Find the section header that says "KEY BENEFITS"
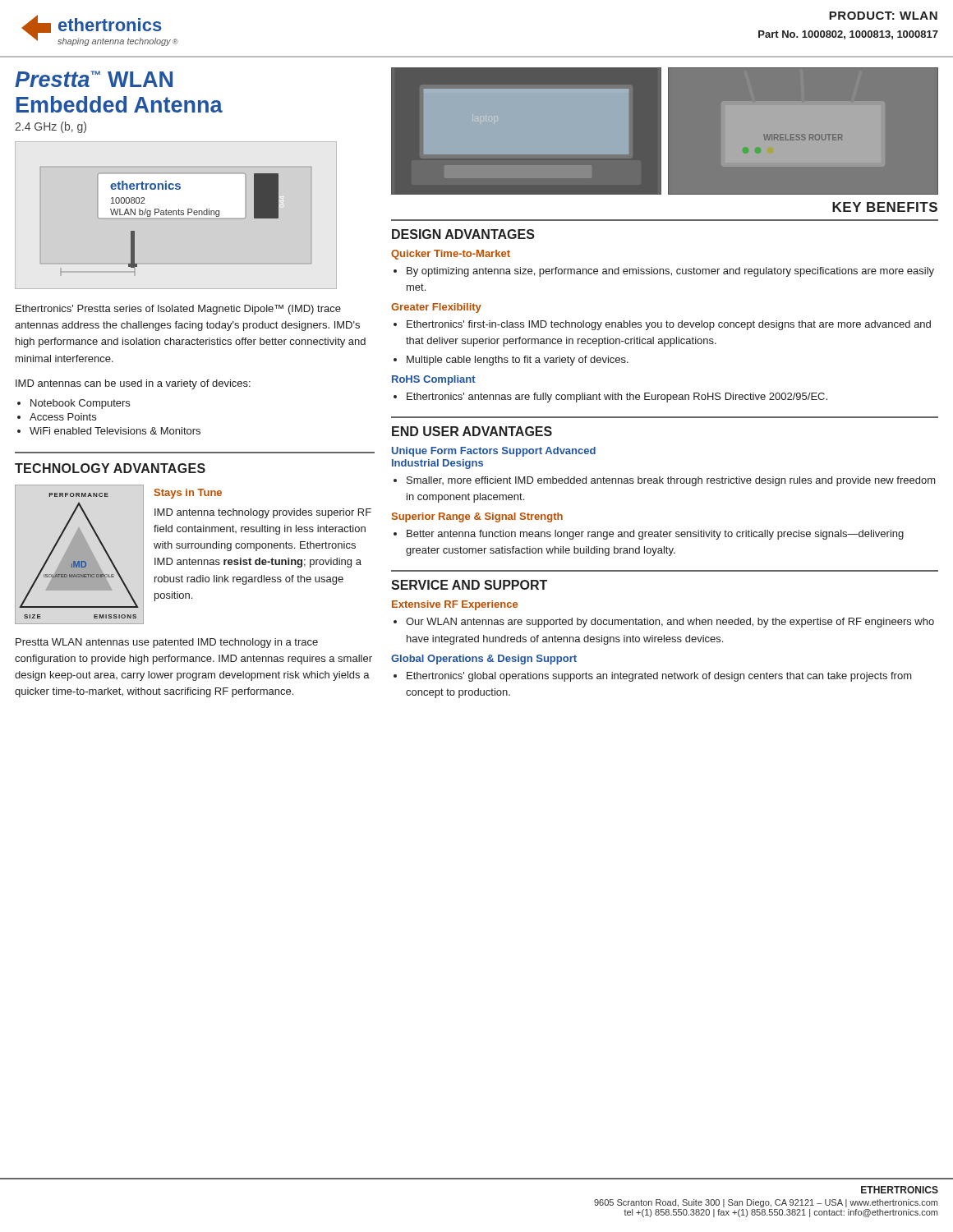 tap(885, 207)
